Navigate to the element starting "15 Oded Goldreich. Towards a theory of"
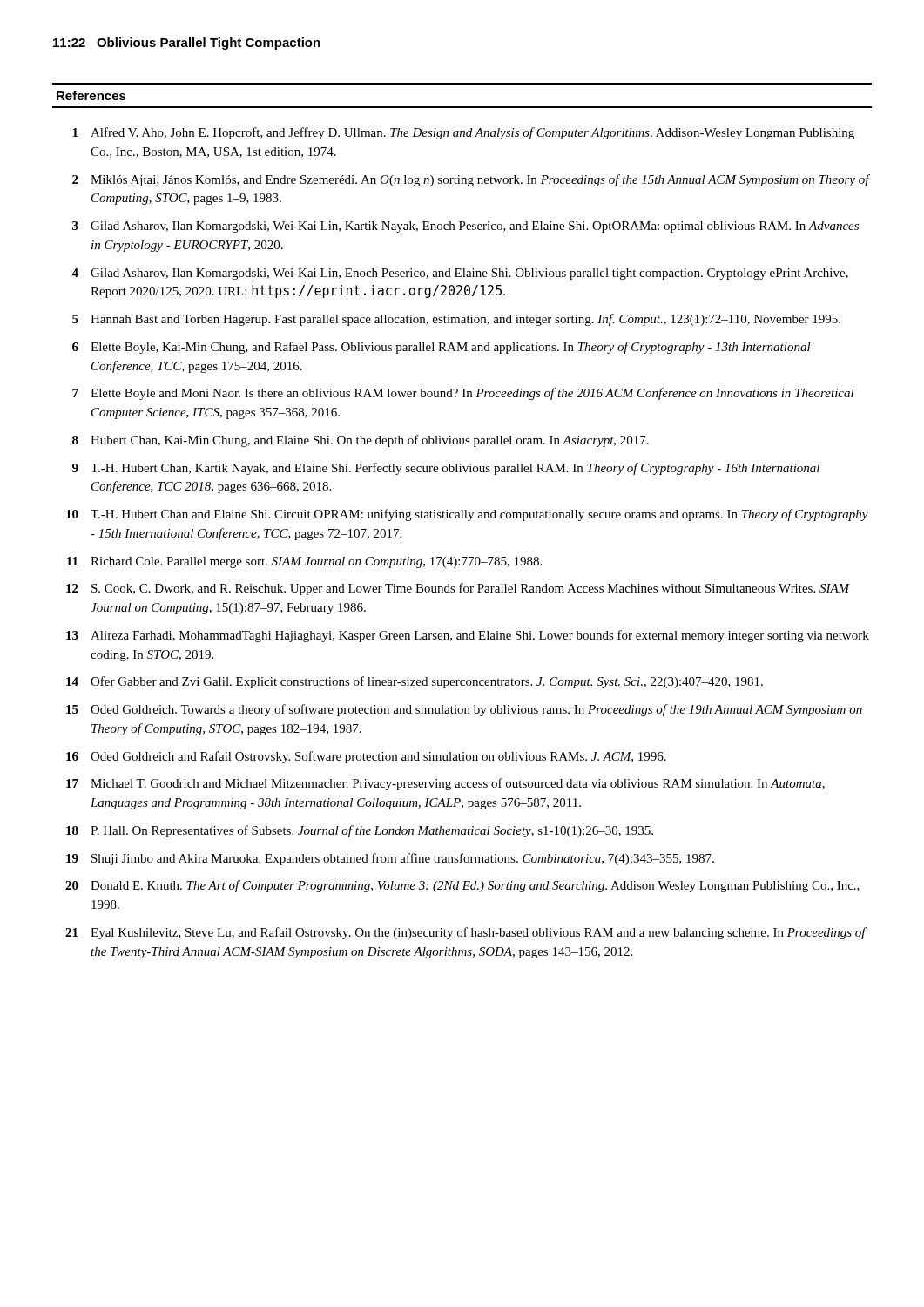Viewport: 924px width, 1307px height. pos(462,720)
